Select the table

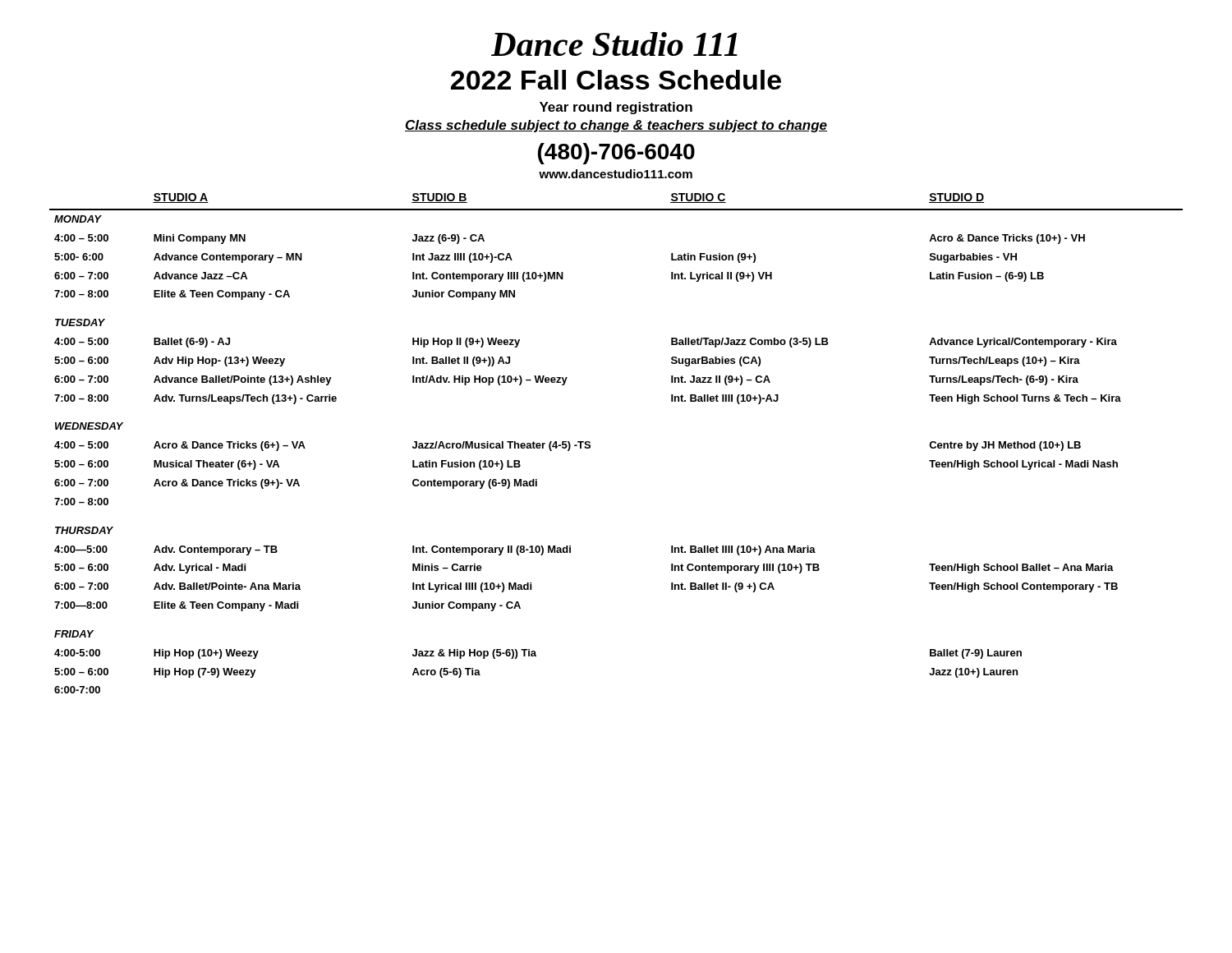pos(616,445)
